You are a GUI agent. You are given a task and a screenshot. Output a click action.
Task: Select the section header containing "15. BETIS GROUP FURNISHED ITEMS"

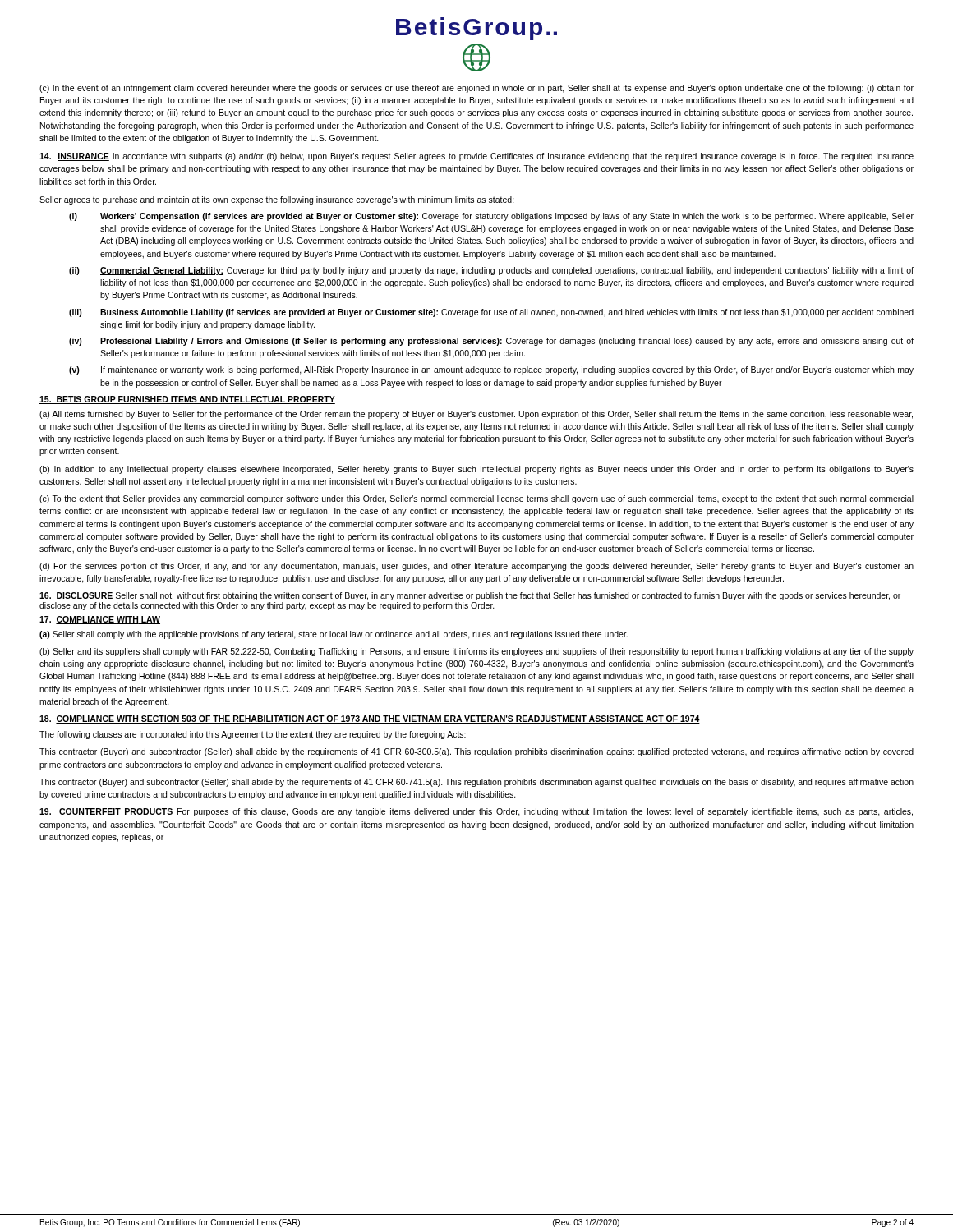click(x=187, y=399)
